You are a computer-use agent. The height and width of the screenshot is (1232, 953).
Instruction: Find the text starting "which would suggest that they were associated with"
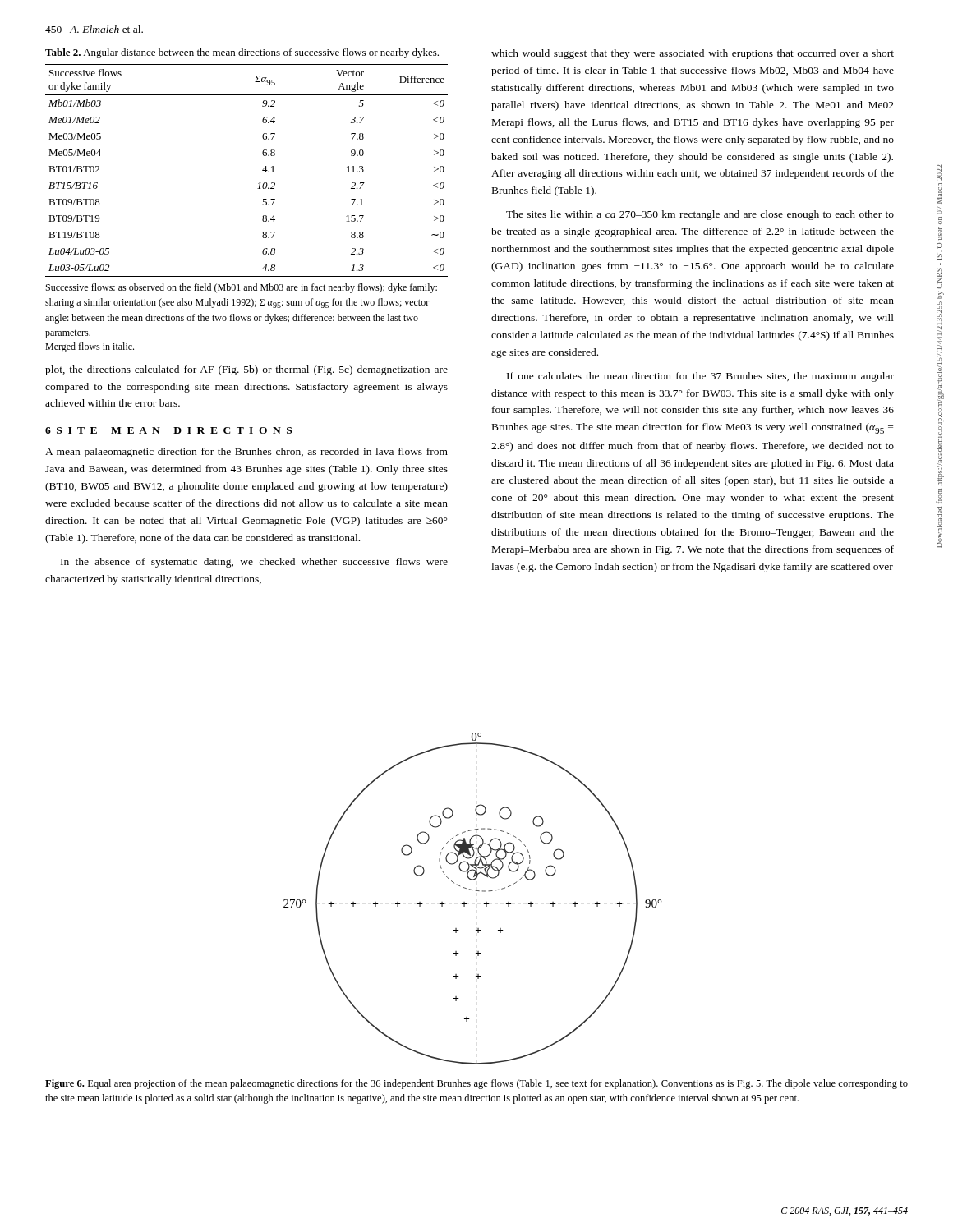(x=693, y=310)
